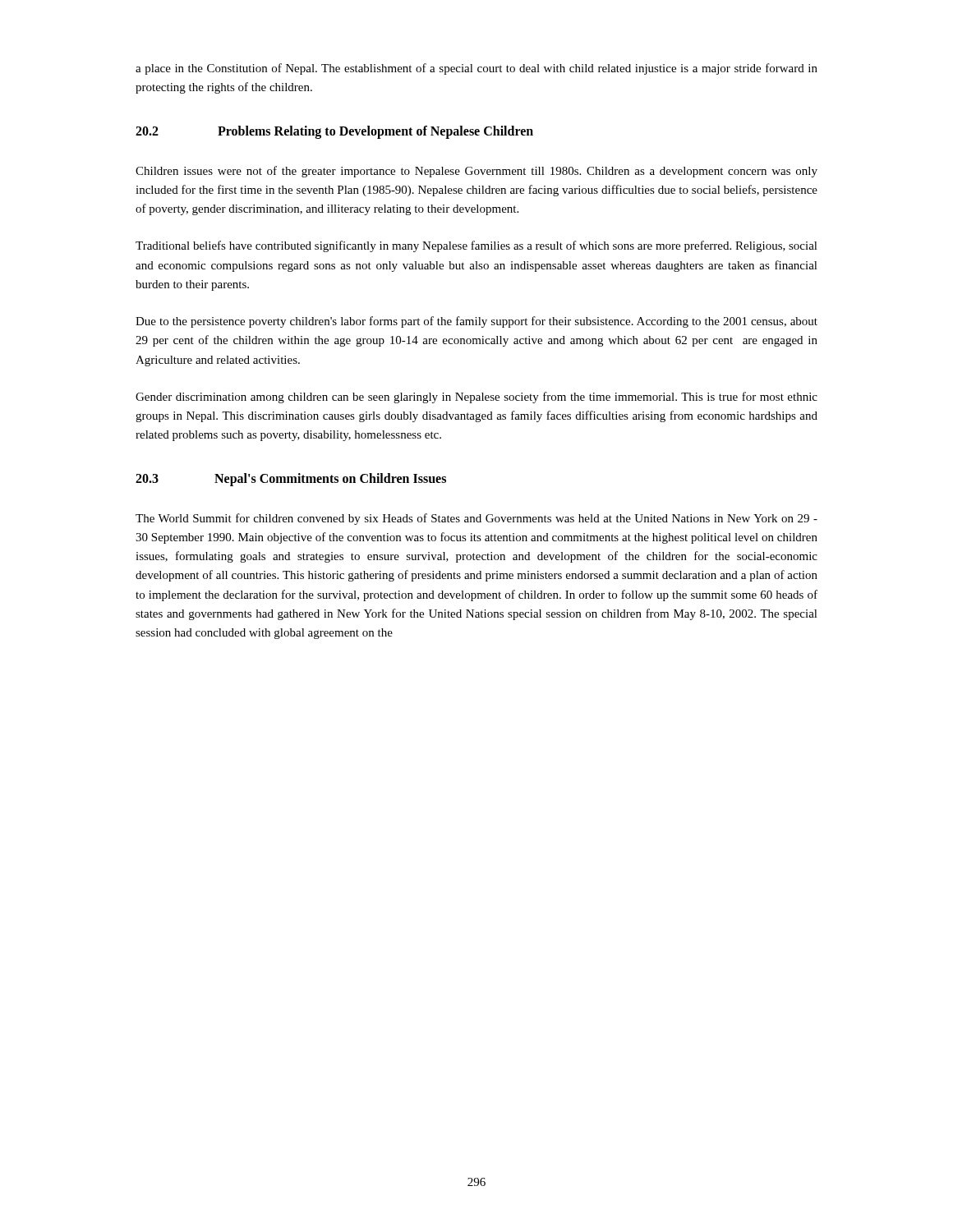Locate the block of text that opens with "Children issues were not of the greater"
Image resolution: width=953 pixels, height=1232 pixels.
click(x=476, y=190)
